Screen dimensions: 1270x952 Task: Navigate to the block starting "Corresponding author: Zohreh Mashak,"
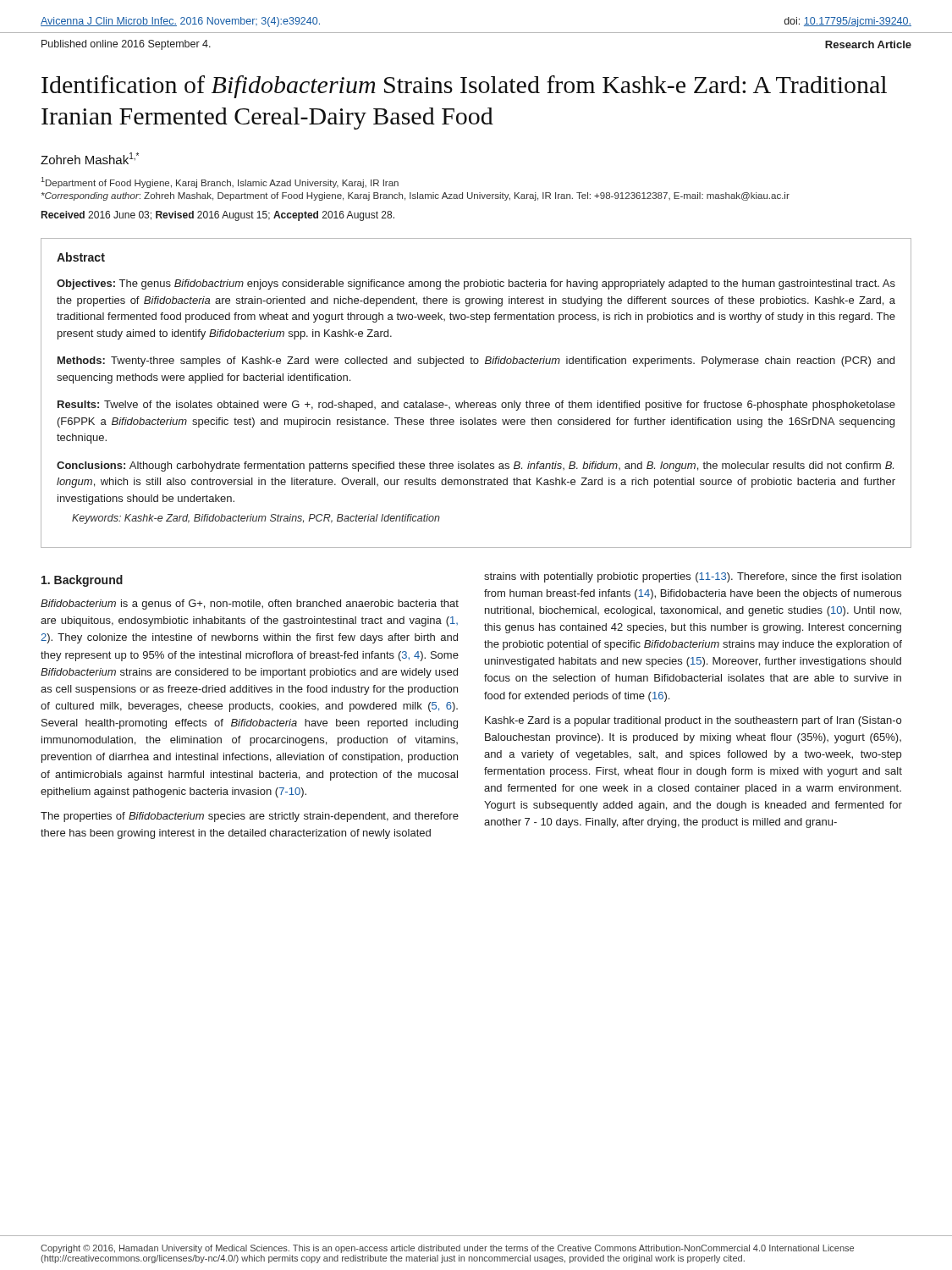tap(415, 196)
